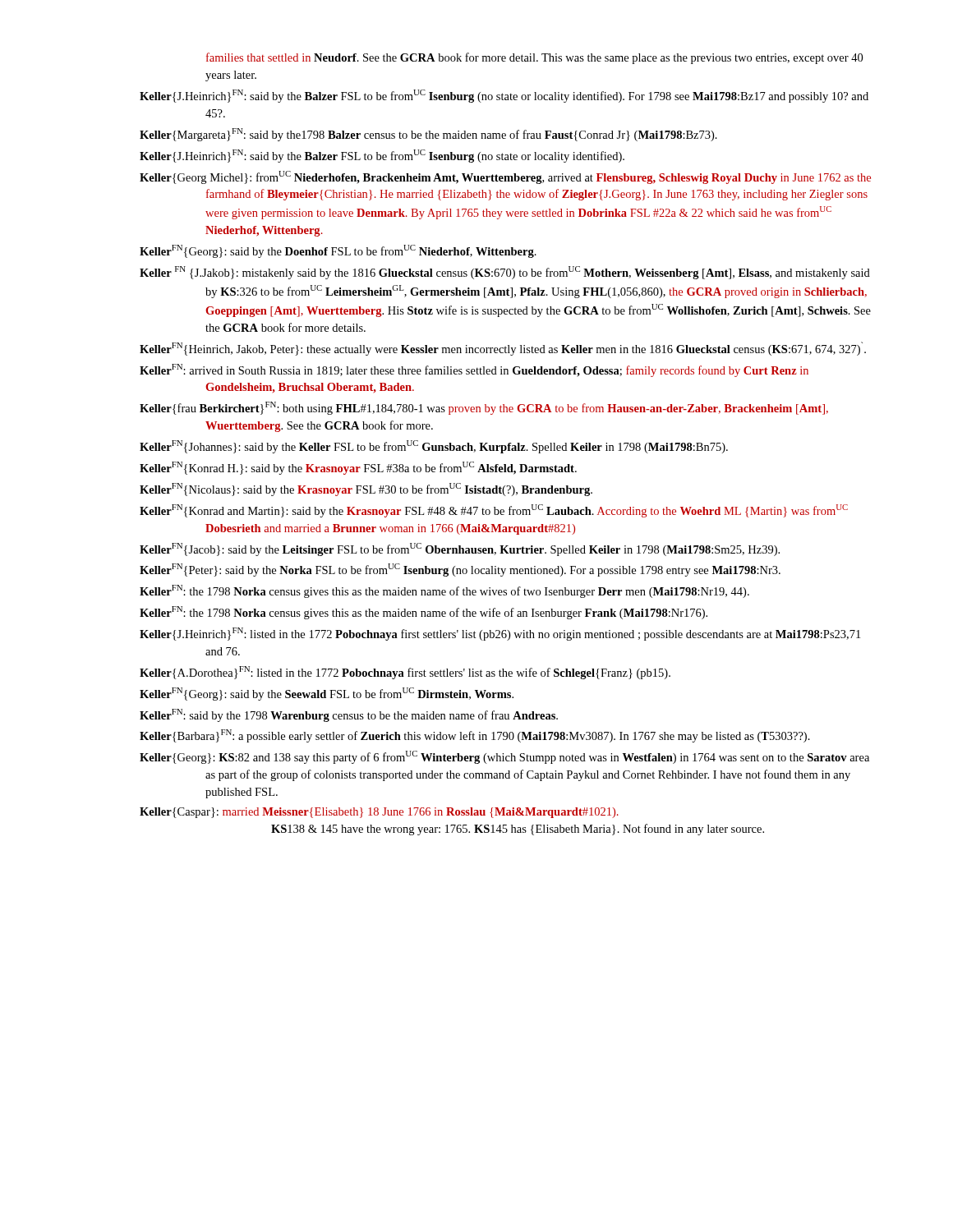Find the text starting "Keller{Georg Michel}: fromUC Niederhofen, Brackenheim Amt,"
The height and width of the screenshot is (1232, 953).
click(506, 202)
